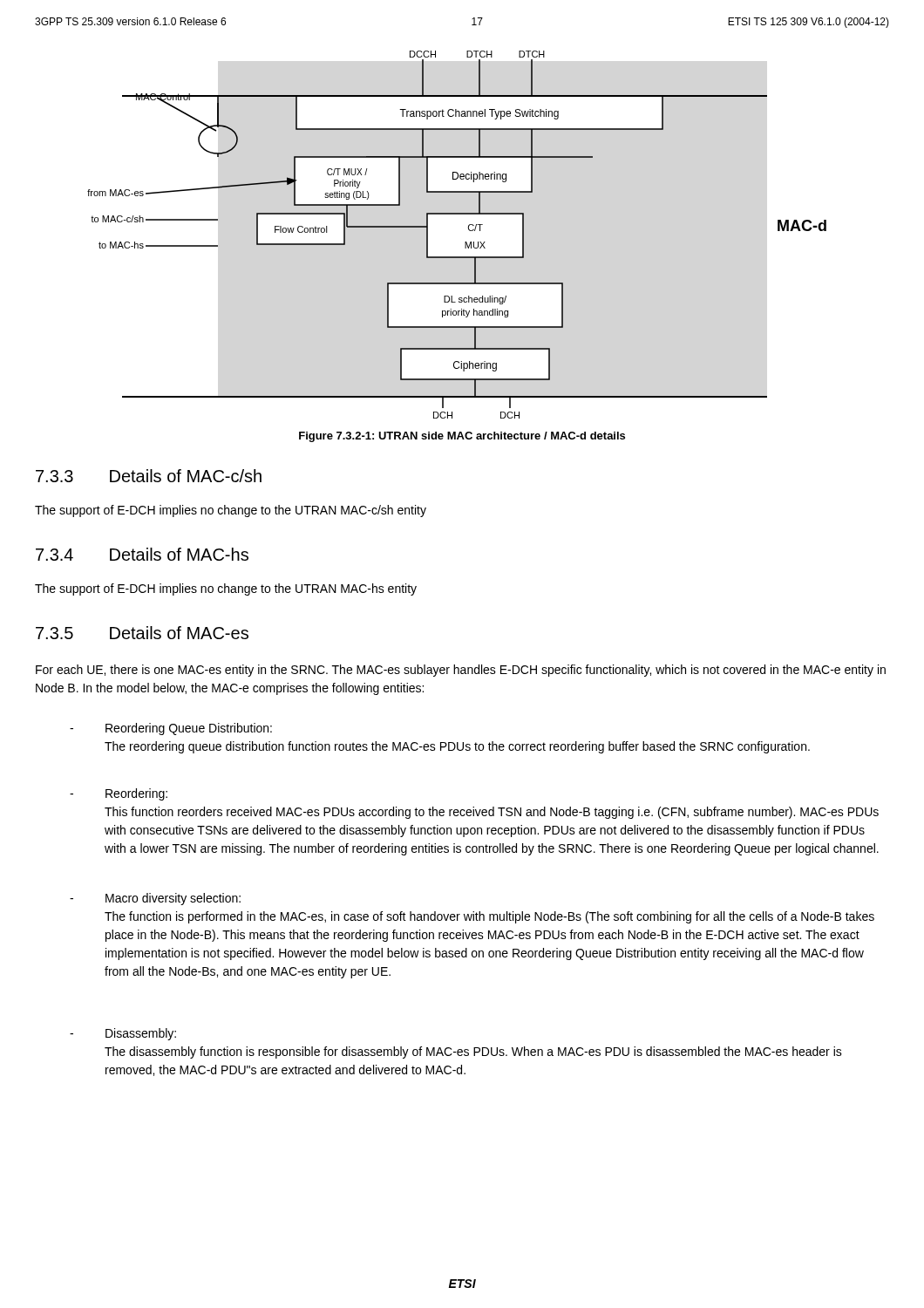Select the text block starting "7.3.5Details of MAC-es"

[x=142, y=633]
